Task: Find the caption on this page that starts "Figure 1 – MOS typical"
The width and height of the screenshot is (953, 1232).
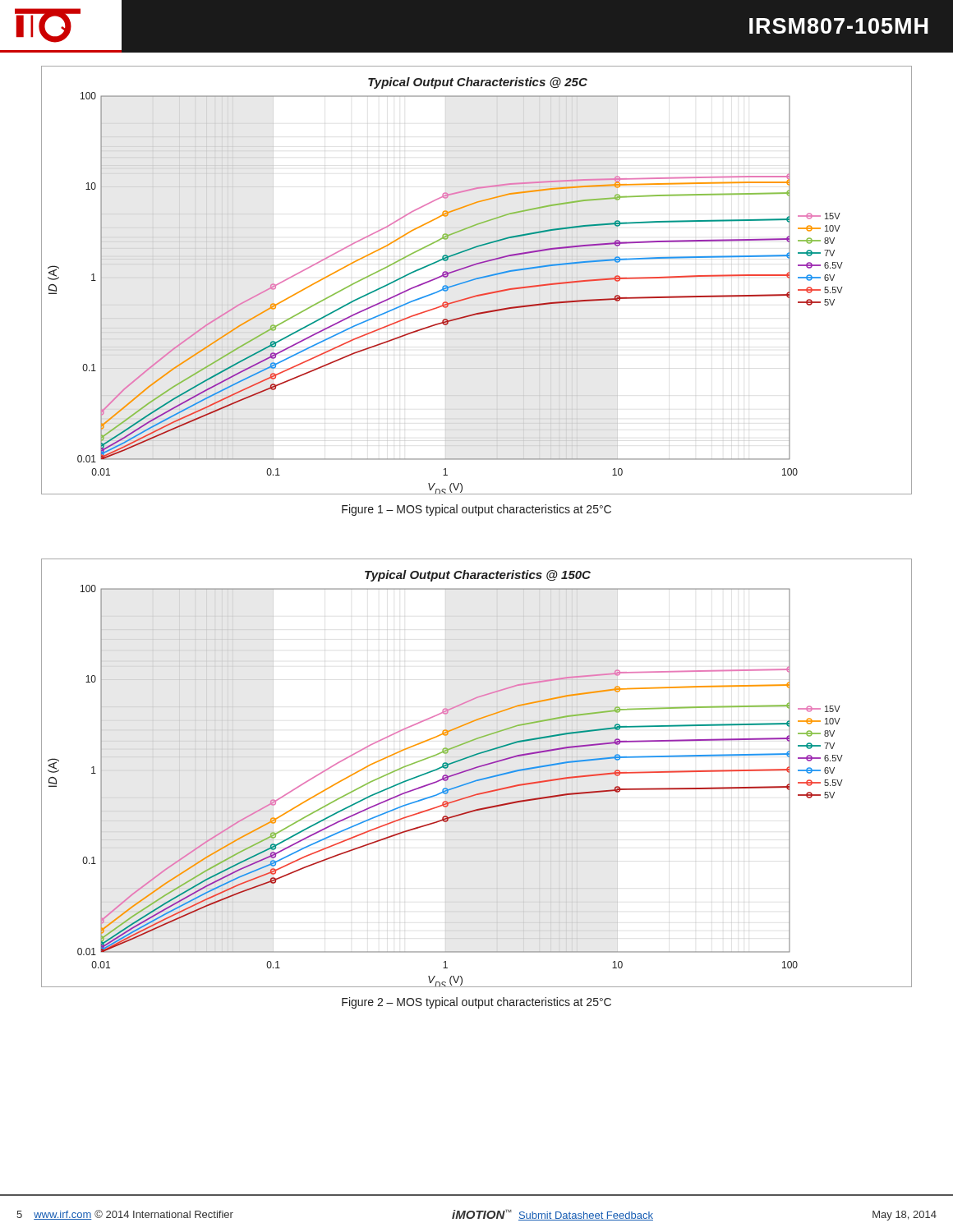Action: (x=476, y=509)
